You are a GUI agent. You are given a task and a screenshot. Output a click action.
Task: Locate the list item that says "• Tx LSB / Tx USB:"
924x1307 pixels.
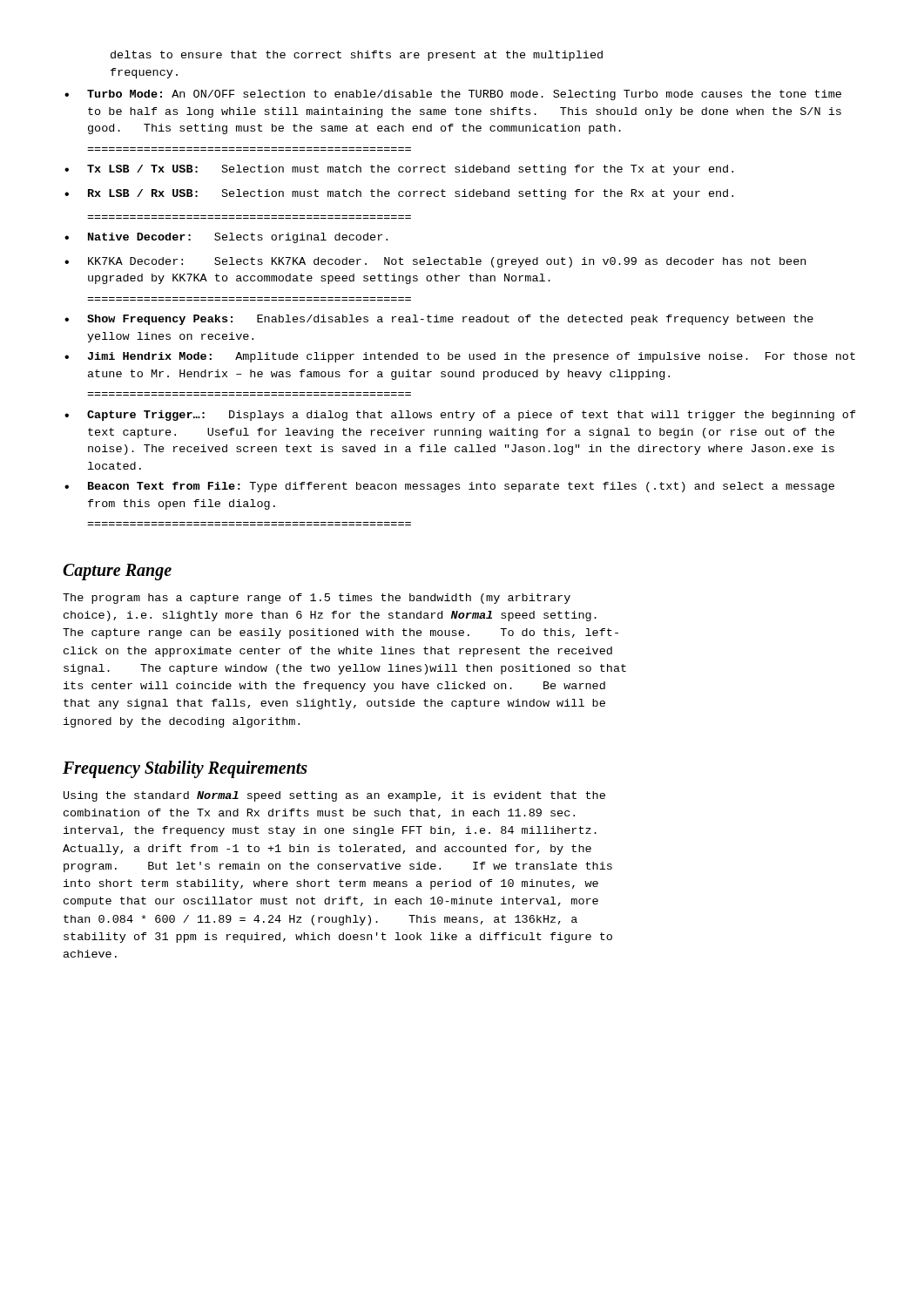click(x=462, y=172)
